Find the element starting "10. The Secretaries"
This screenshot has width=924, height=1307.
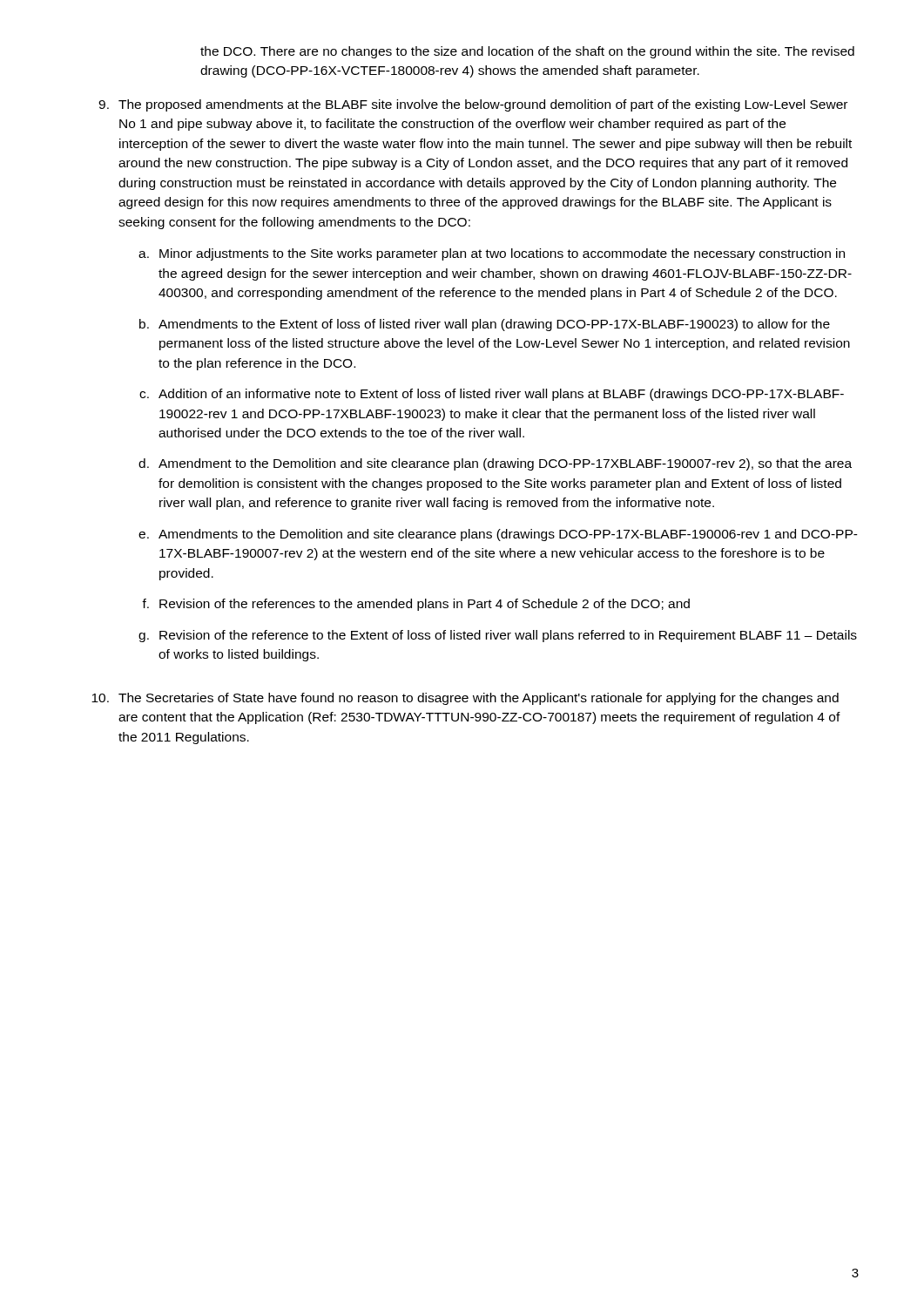(469, 717)
